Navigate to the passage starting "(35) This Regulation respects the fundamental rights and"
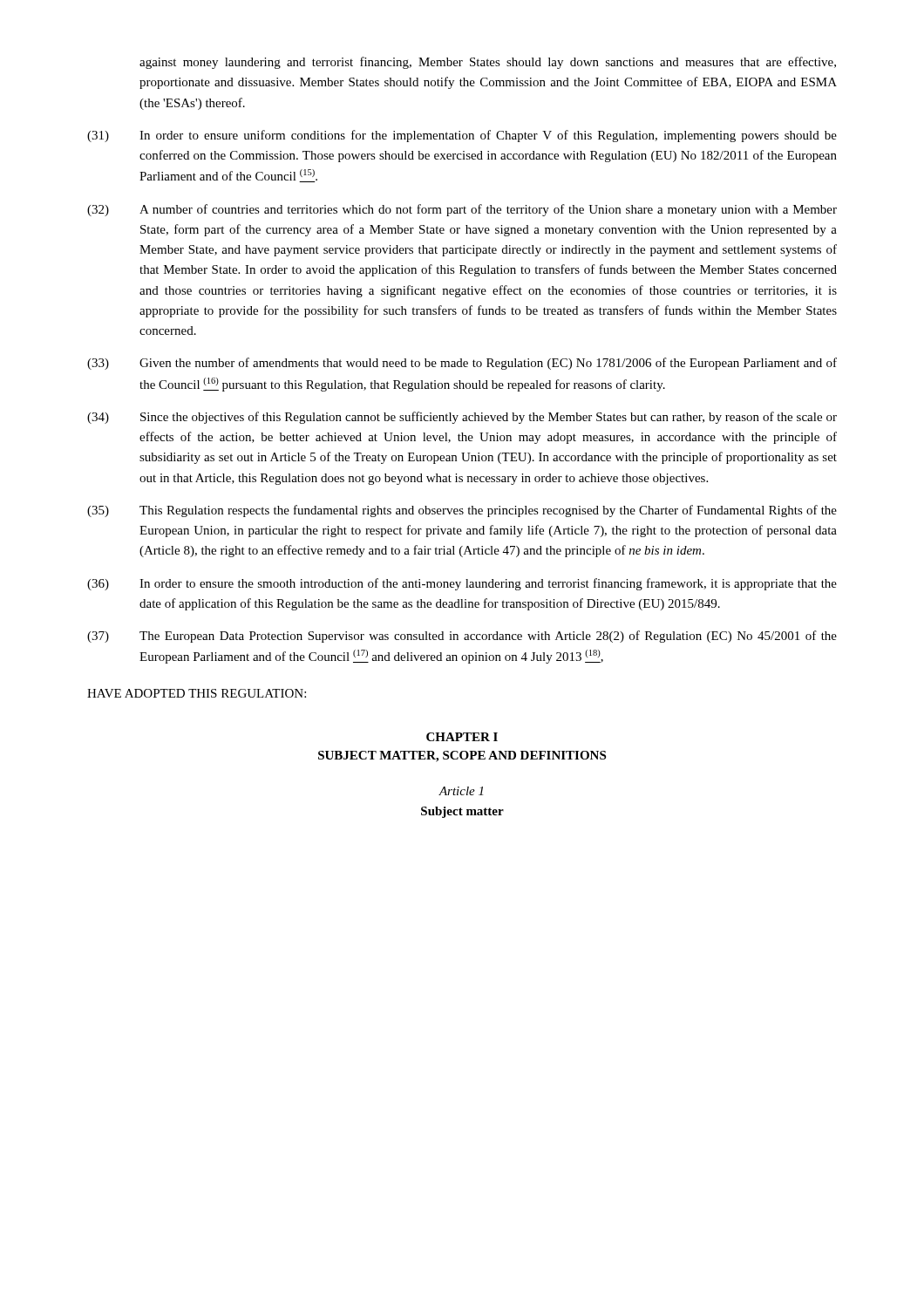 (x=462, y=531)
